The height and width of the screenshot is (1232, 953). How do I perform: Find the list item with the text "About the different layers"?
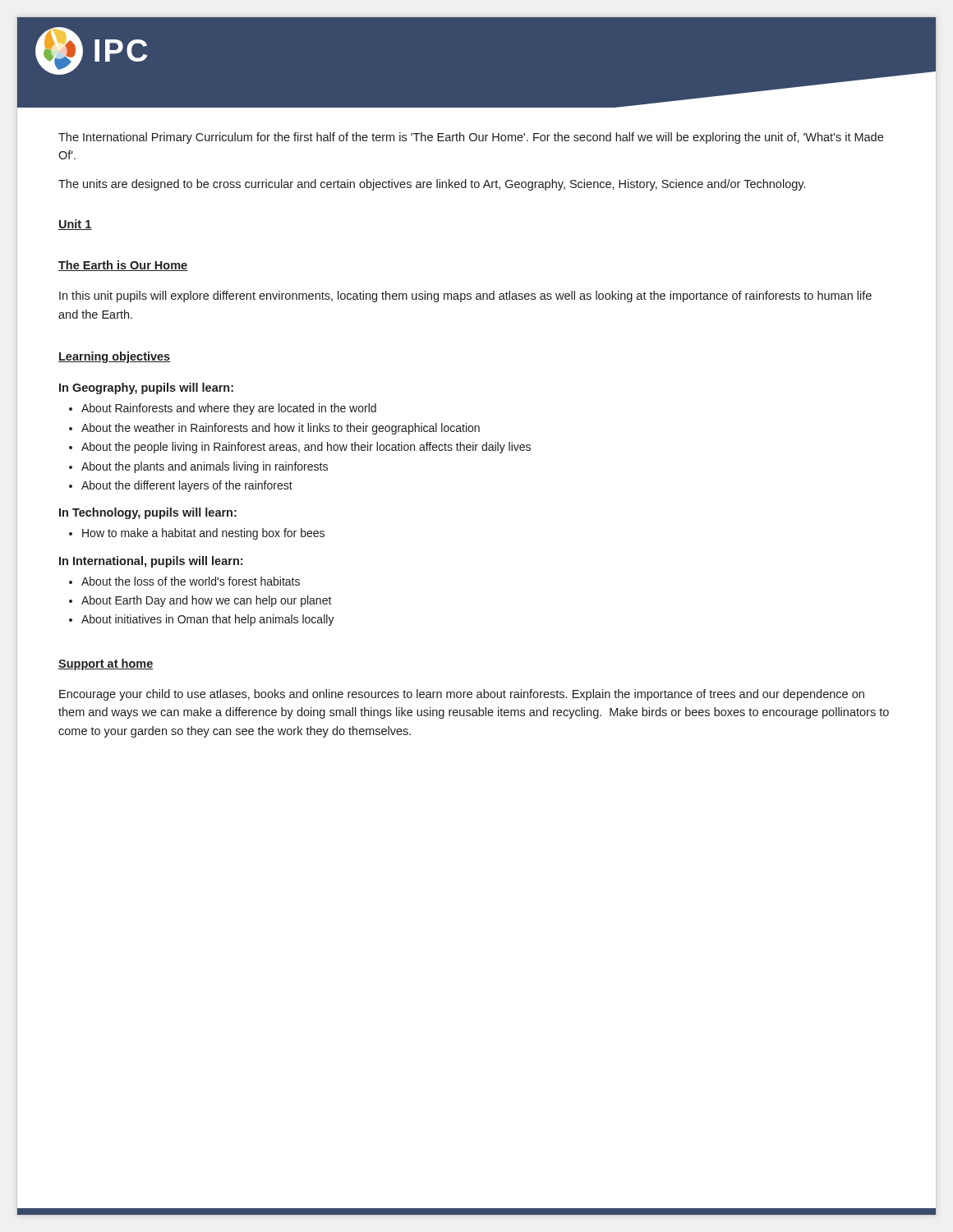click(x=187, y=485)
